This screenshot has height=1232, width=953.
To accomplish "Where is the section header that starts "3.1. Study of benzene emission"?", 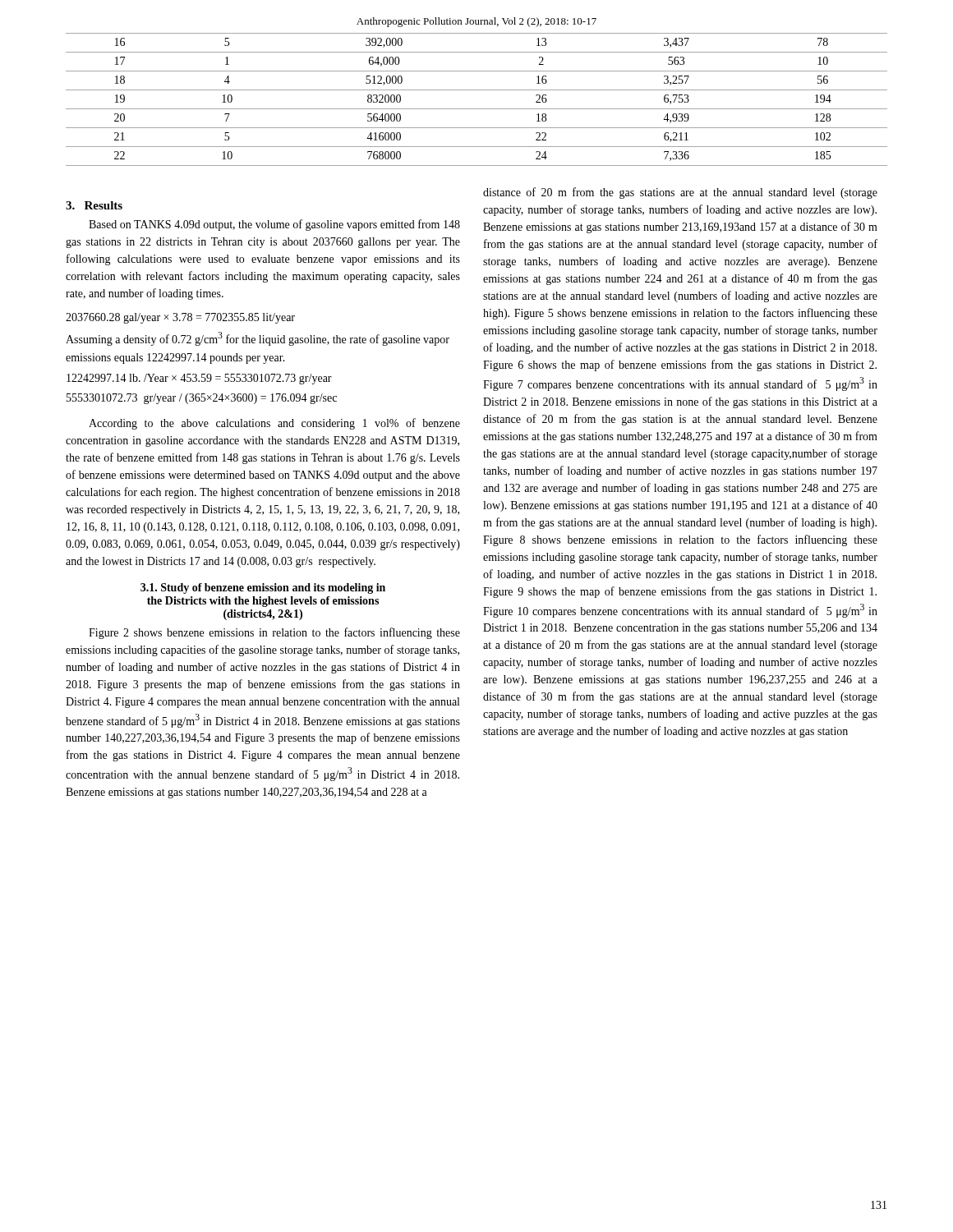I will [x=263, y=600].
